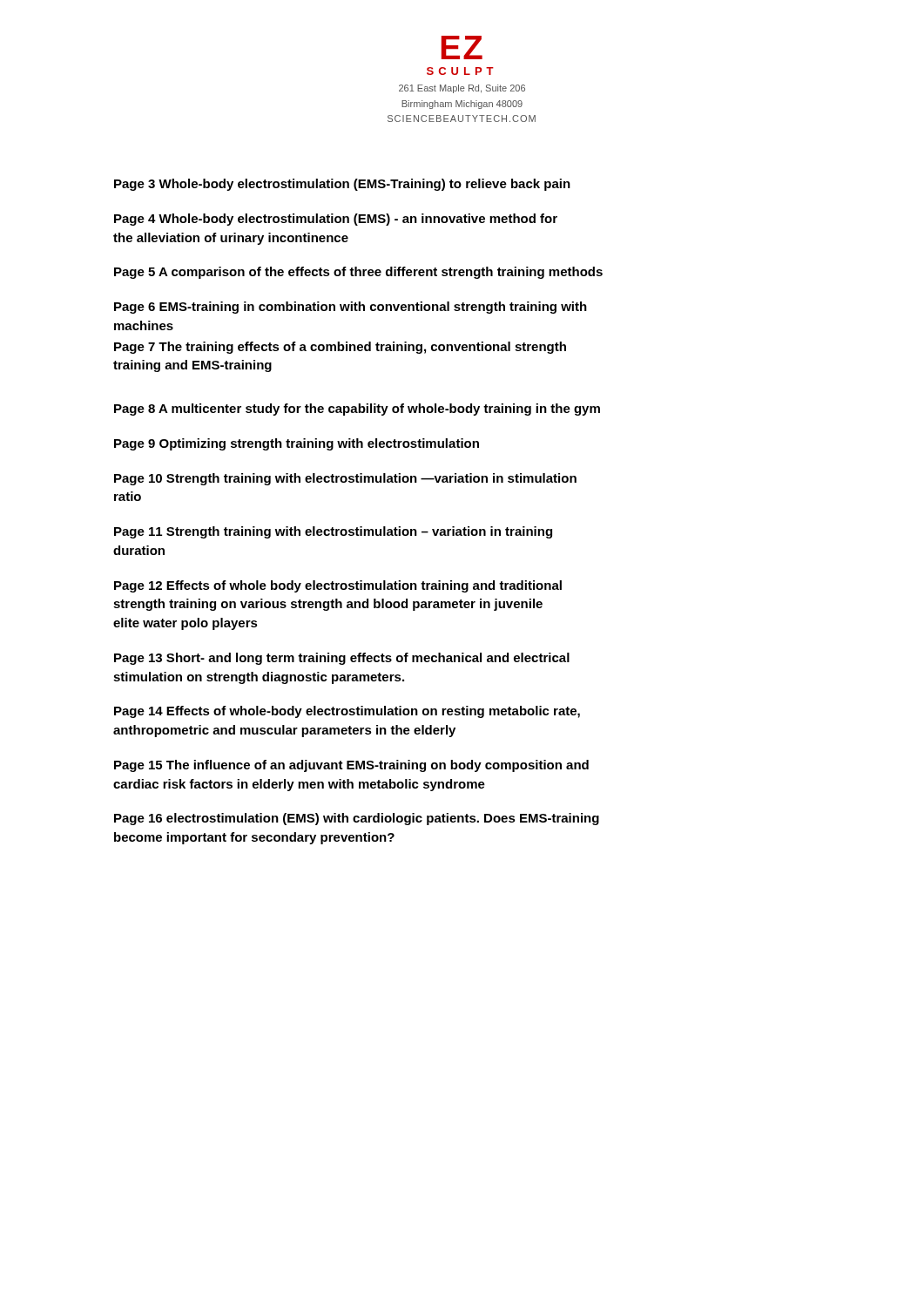924x1307 pixels.
Task: Point to the block beginning "Page 7 The training effects of a"
Action: (340, 355)
